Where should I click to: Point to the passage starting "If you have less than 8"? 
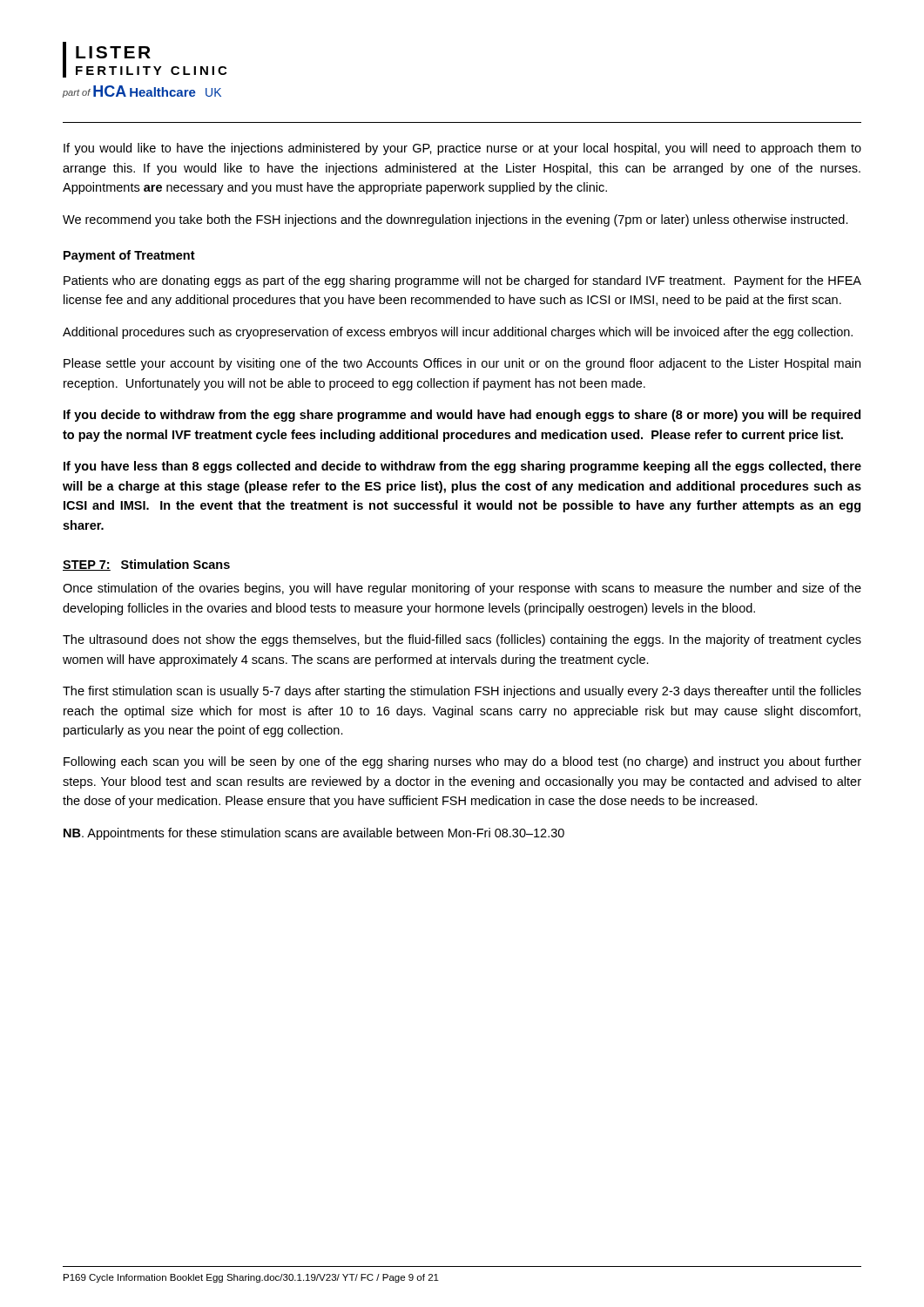pos(462,496)
